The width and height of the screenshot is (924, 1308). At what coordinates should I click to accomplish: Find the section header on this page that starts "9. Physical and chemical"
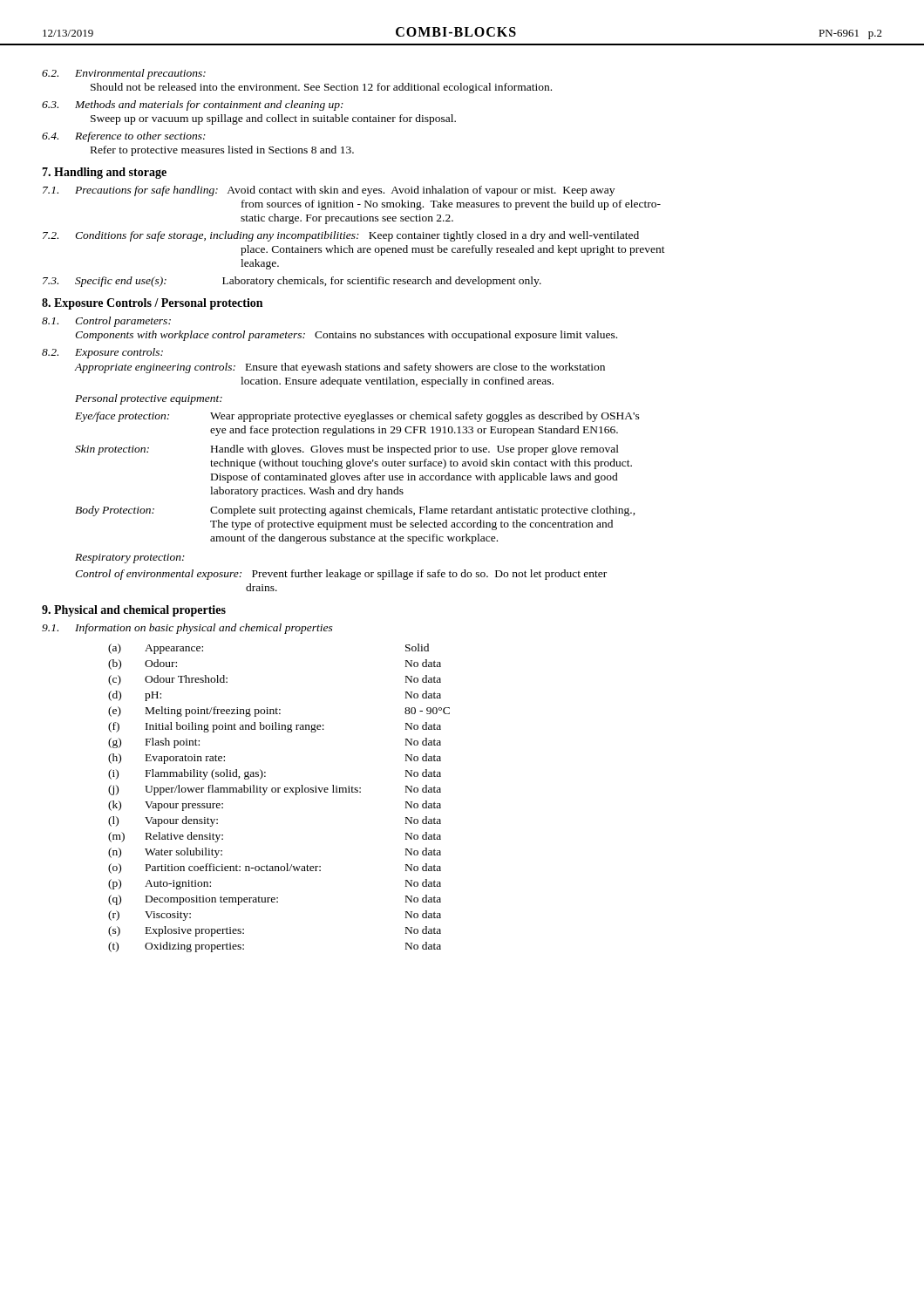coord(134,610)
